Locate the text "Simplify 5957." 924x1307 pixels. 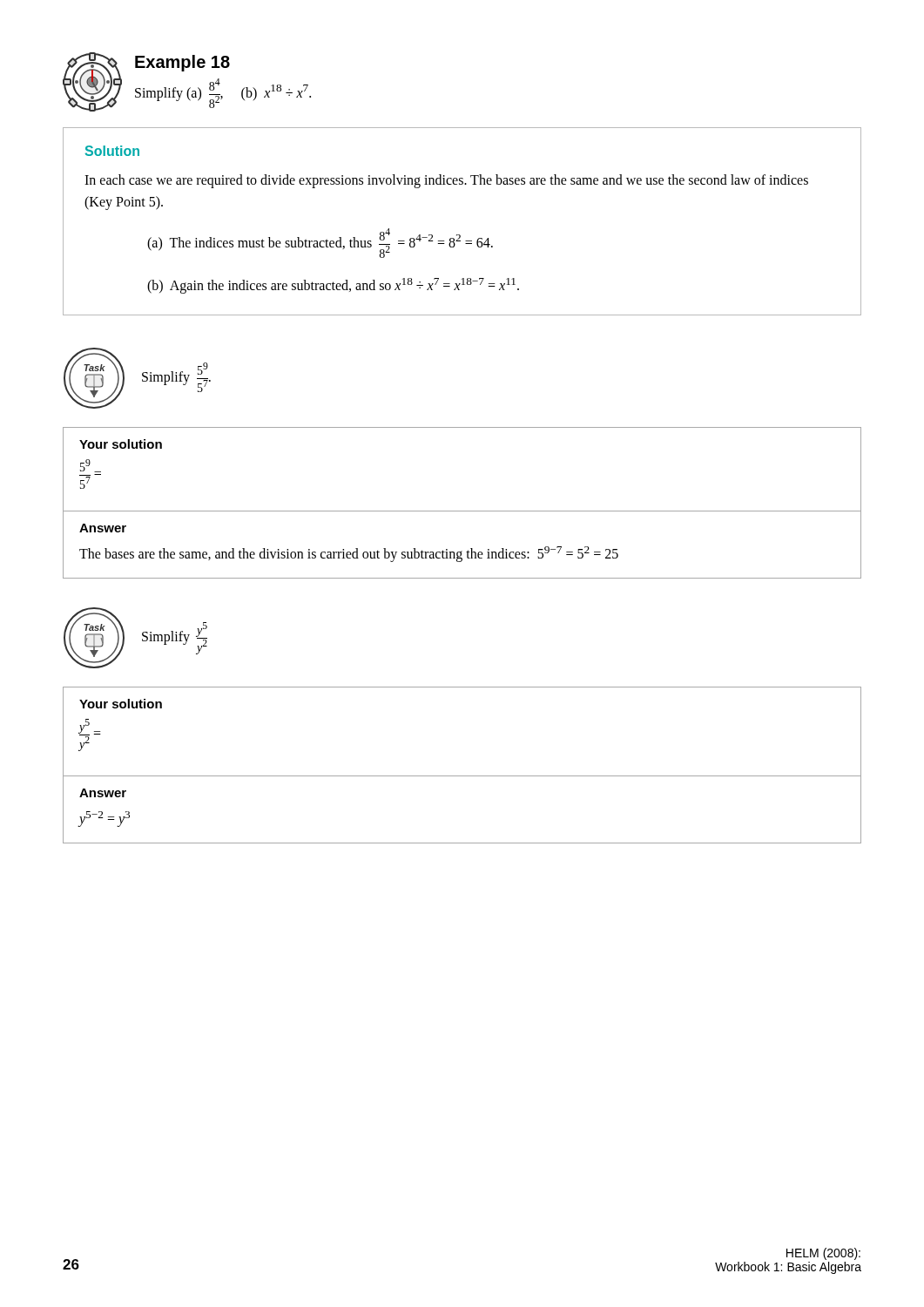(x=176, y=378)
